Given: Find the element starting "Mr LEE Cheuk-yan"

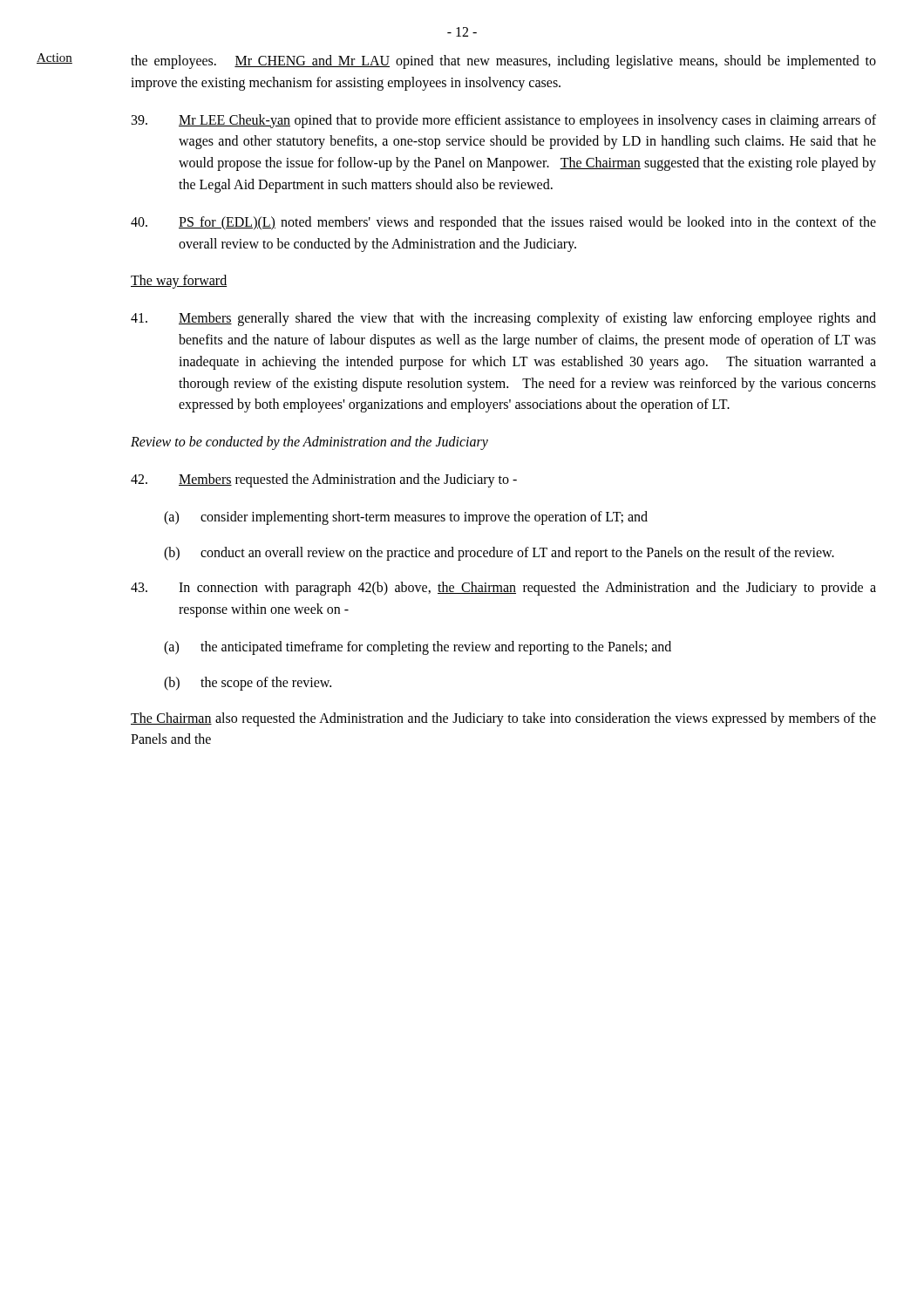Looking at the screenshot, I should (503, 153).
